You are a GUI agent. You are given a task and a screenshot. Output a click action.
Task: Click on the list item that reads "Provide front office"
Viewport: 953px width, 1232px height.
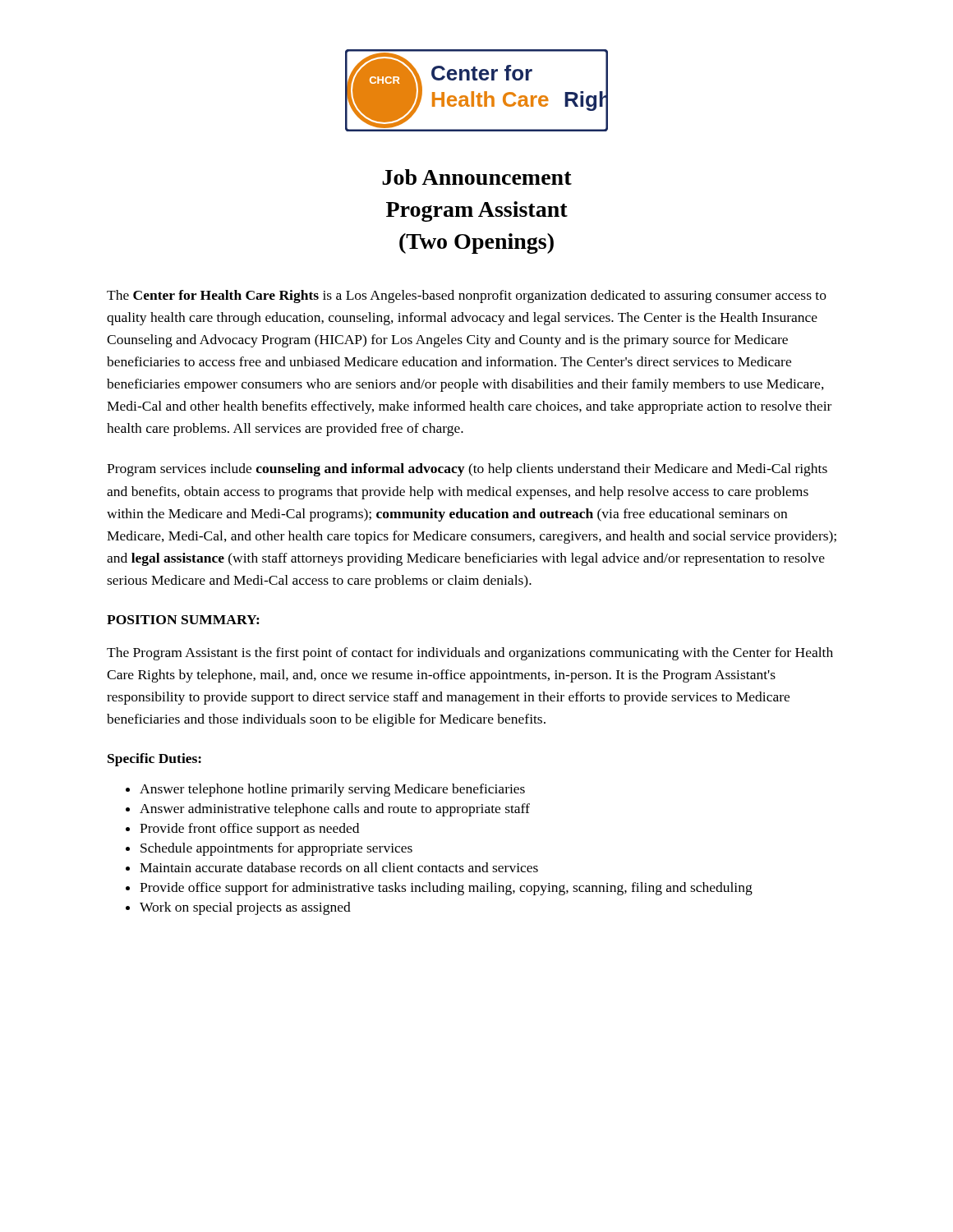click(242, 830)
